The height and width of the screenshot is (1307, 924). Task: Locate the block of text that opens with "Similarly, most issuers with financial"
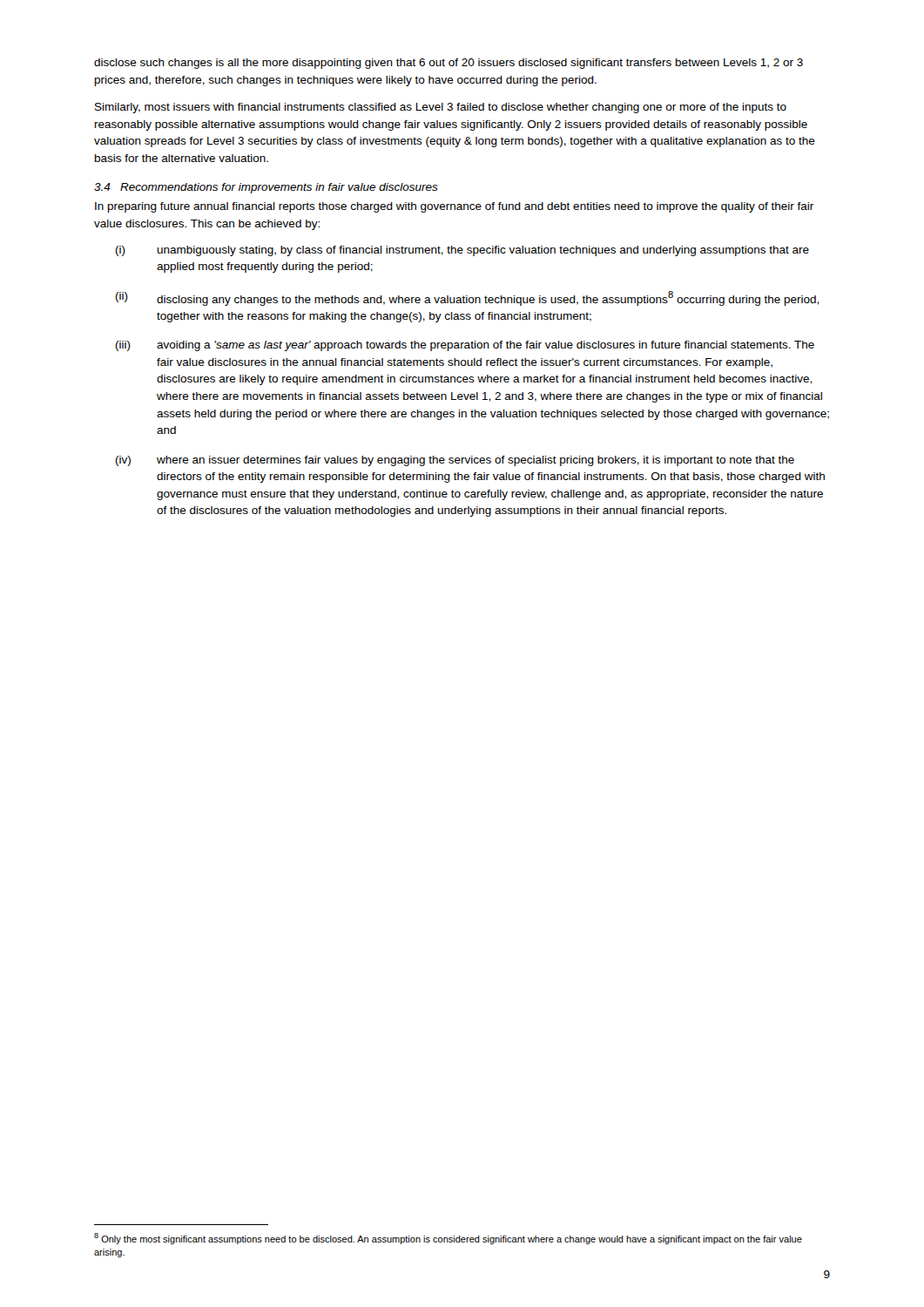coord(462,133)
